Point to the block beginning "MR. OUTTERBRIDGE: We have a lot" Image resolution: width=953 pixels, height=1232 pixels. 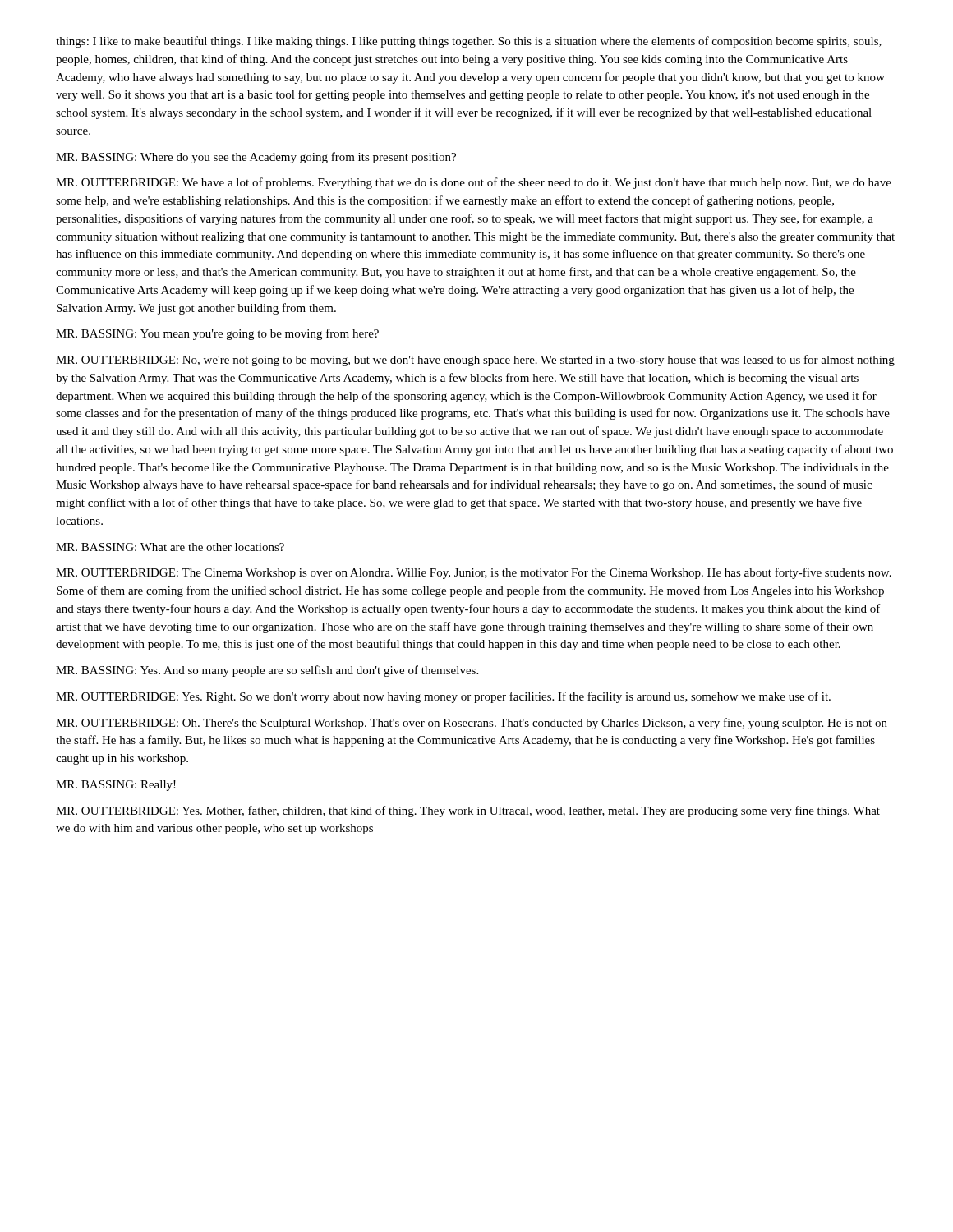[476, 246]
